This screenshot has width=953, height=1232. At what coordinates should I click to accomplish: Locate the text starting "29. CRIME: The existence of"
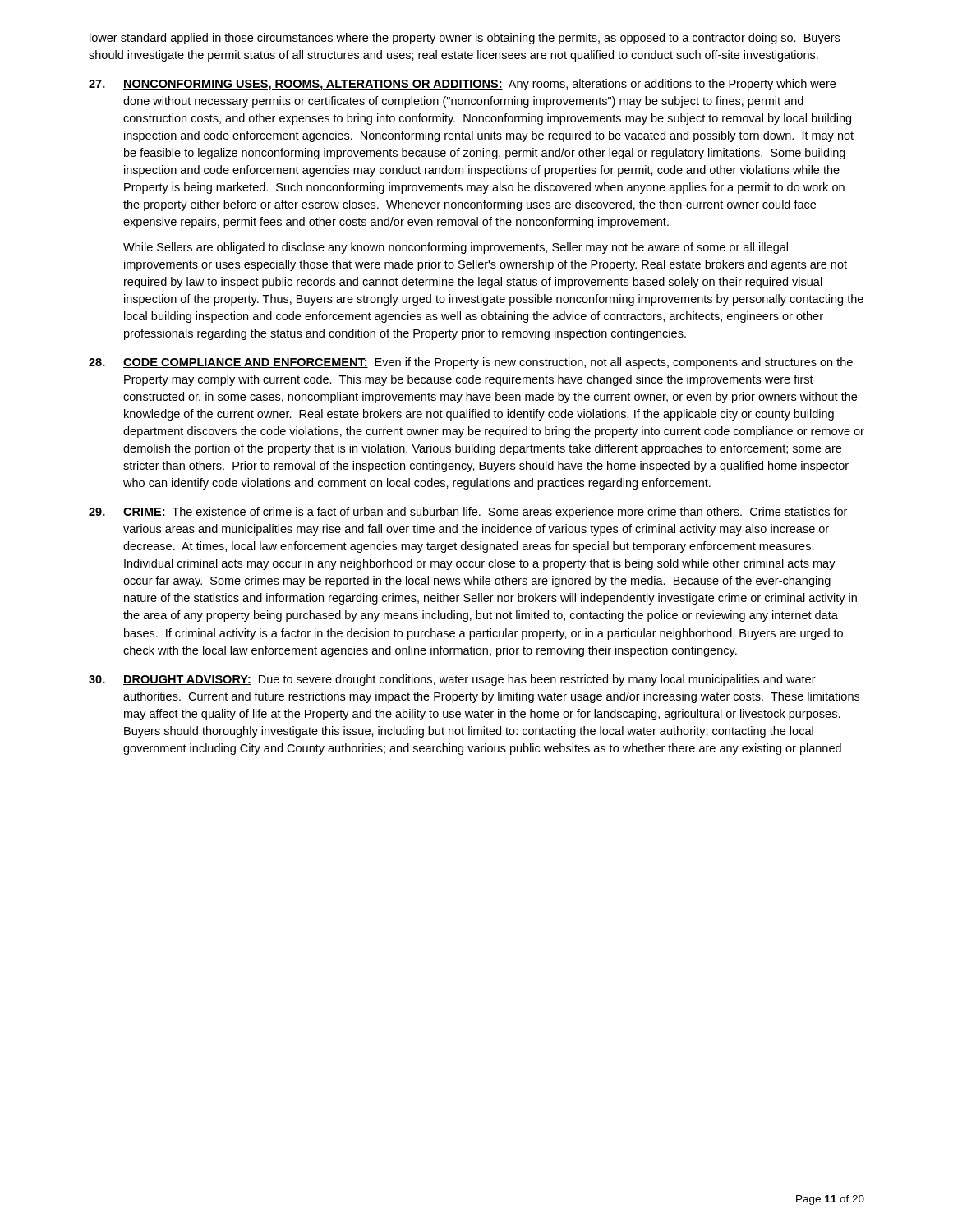[476, 581]
